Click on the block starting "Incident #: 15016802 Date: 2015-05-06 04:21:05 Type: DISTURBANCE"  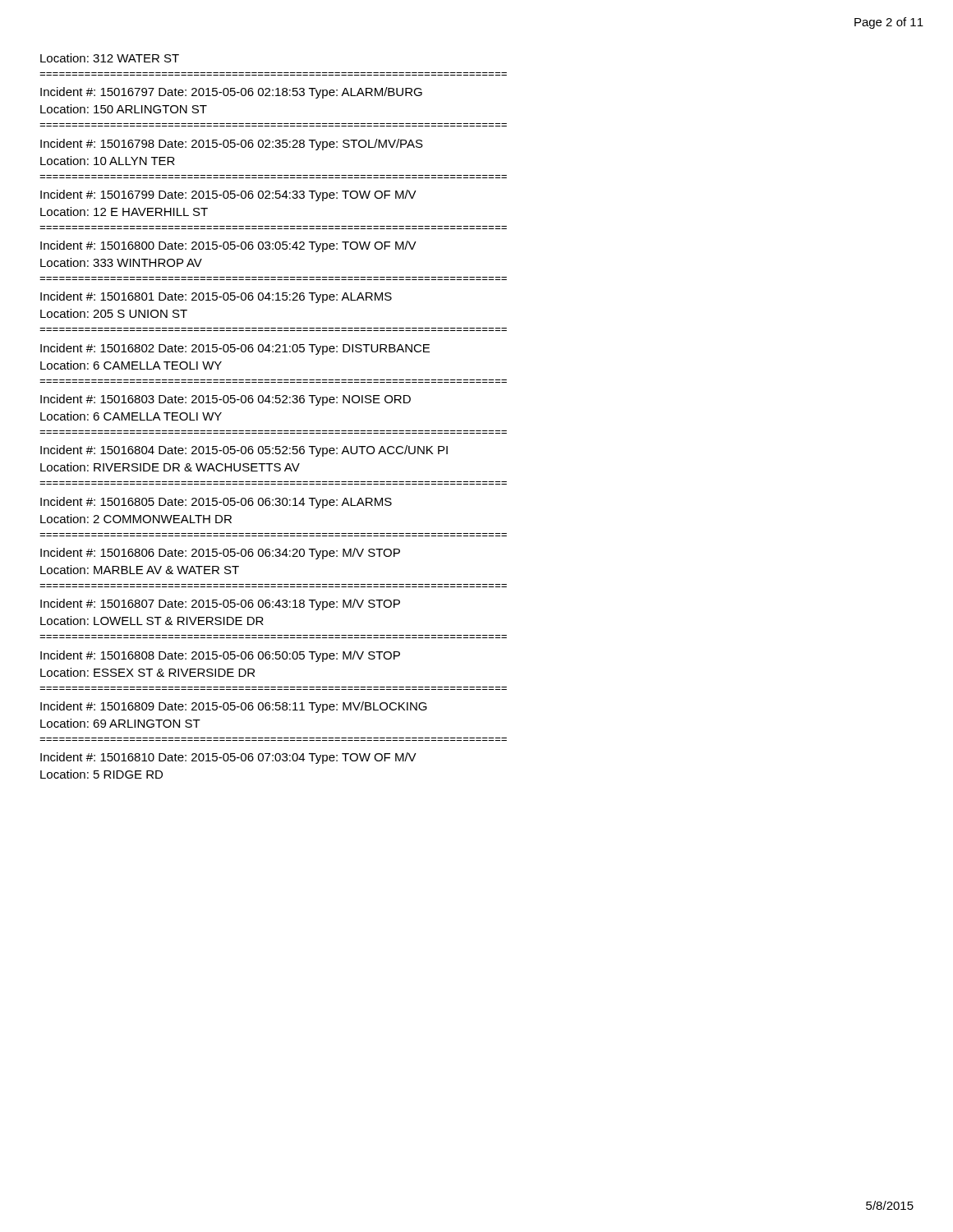(x=235, y=349)
